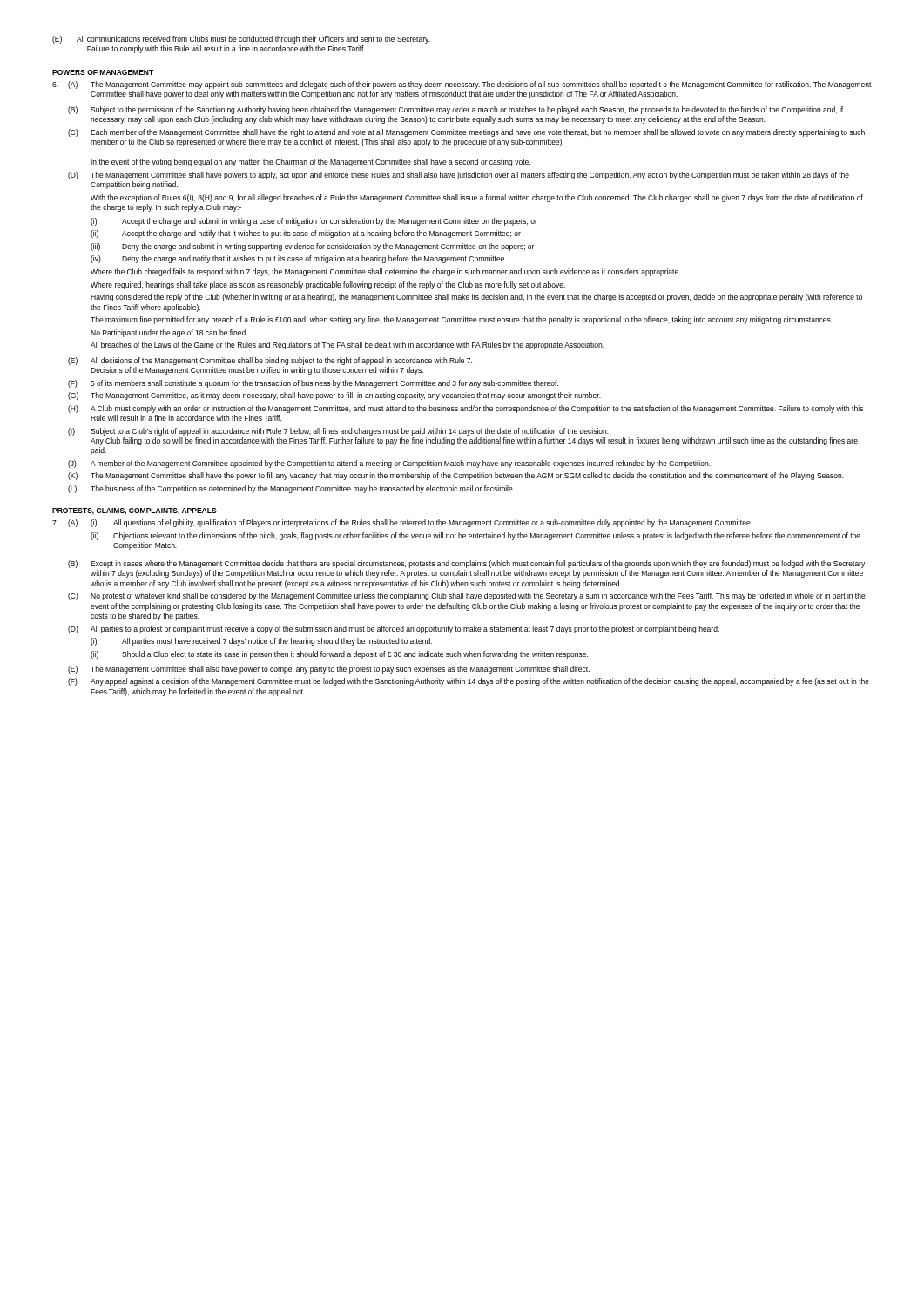Locate the block starting "PROTESTS, CLAIMS, COMPLAINTS, APPEALS"
This screenshot has height=1307, width=924.
tap(134, 511)
